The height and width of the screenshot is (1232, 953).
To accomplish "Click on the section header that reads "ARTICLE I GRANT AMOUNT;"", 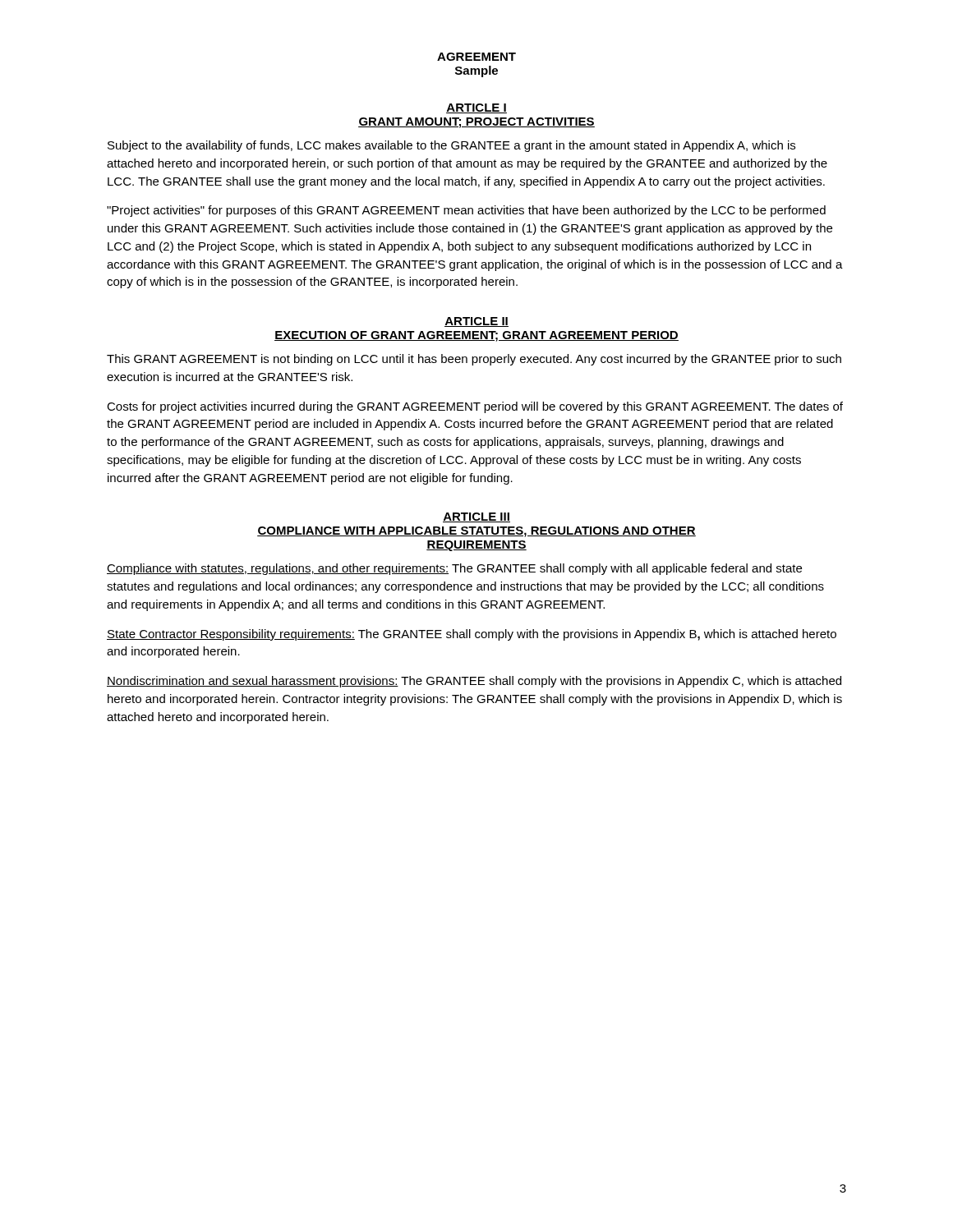I will click(x=476, y=114).
